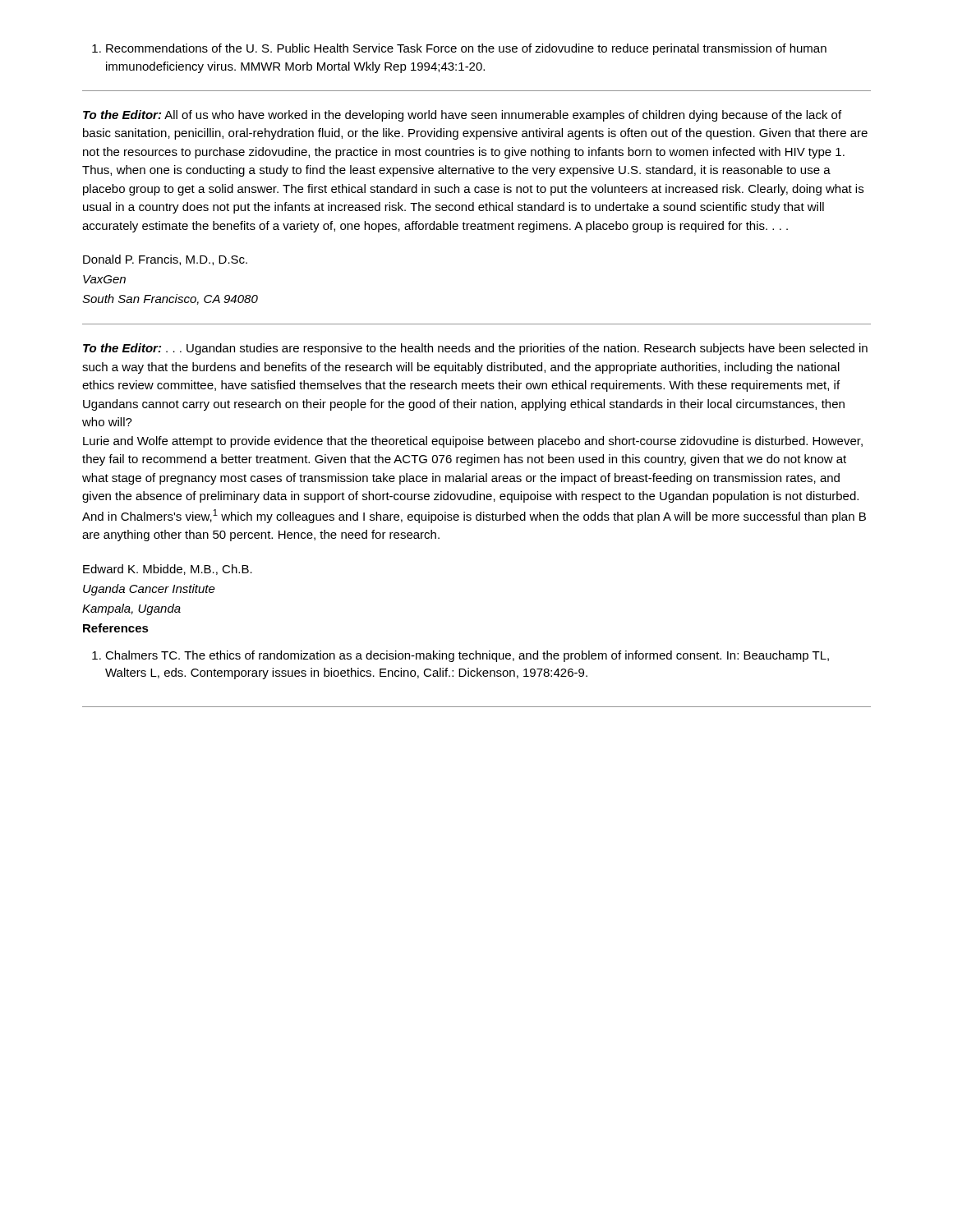
Task: Point to the text block starting "To the Editor: All of us who"
Action: click(x=476, y=170)
